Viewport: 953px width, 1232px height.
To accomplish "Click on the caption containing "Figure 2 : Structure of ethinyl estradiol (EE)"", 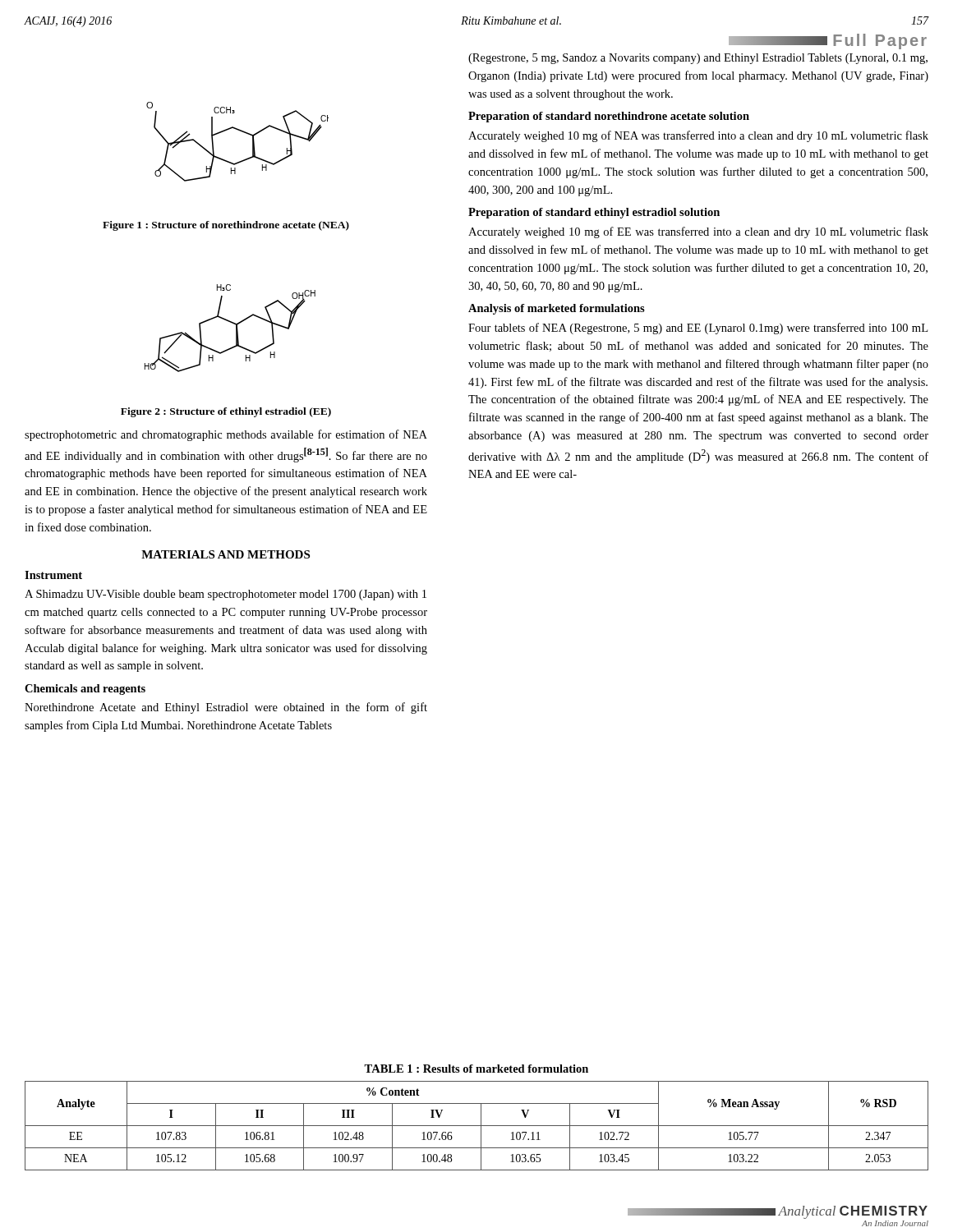I will coord(226,411).
